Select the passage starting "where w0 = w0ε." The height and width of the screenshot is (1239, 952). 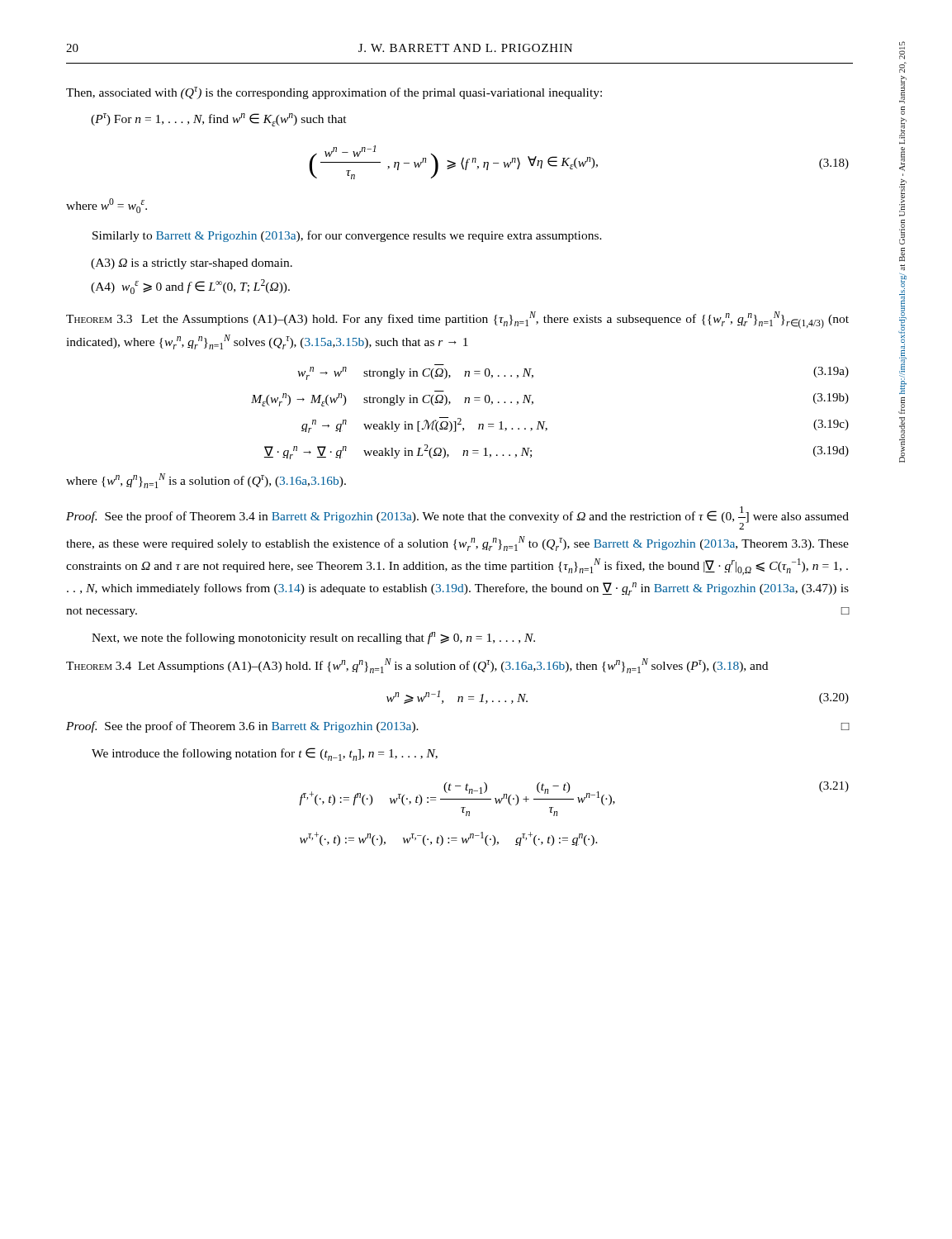pos(107,206)
